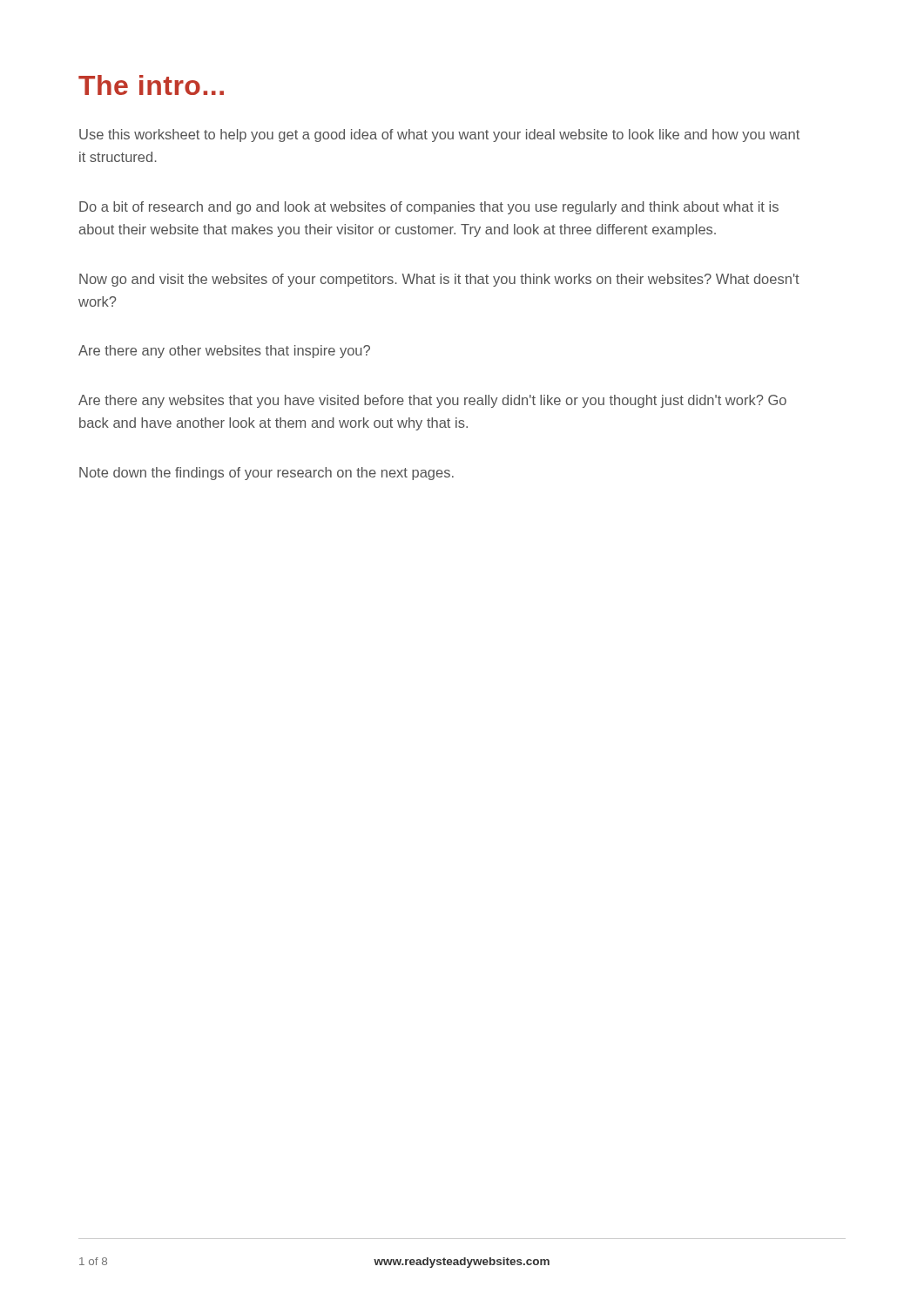Find the text block with the text "Now go and visit the"
The image size is (924, 1307).
tap(444, 290)
